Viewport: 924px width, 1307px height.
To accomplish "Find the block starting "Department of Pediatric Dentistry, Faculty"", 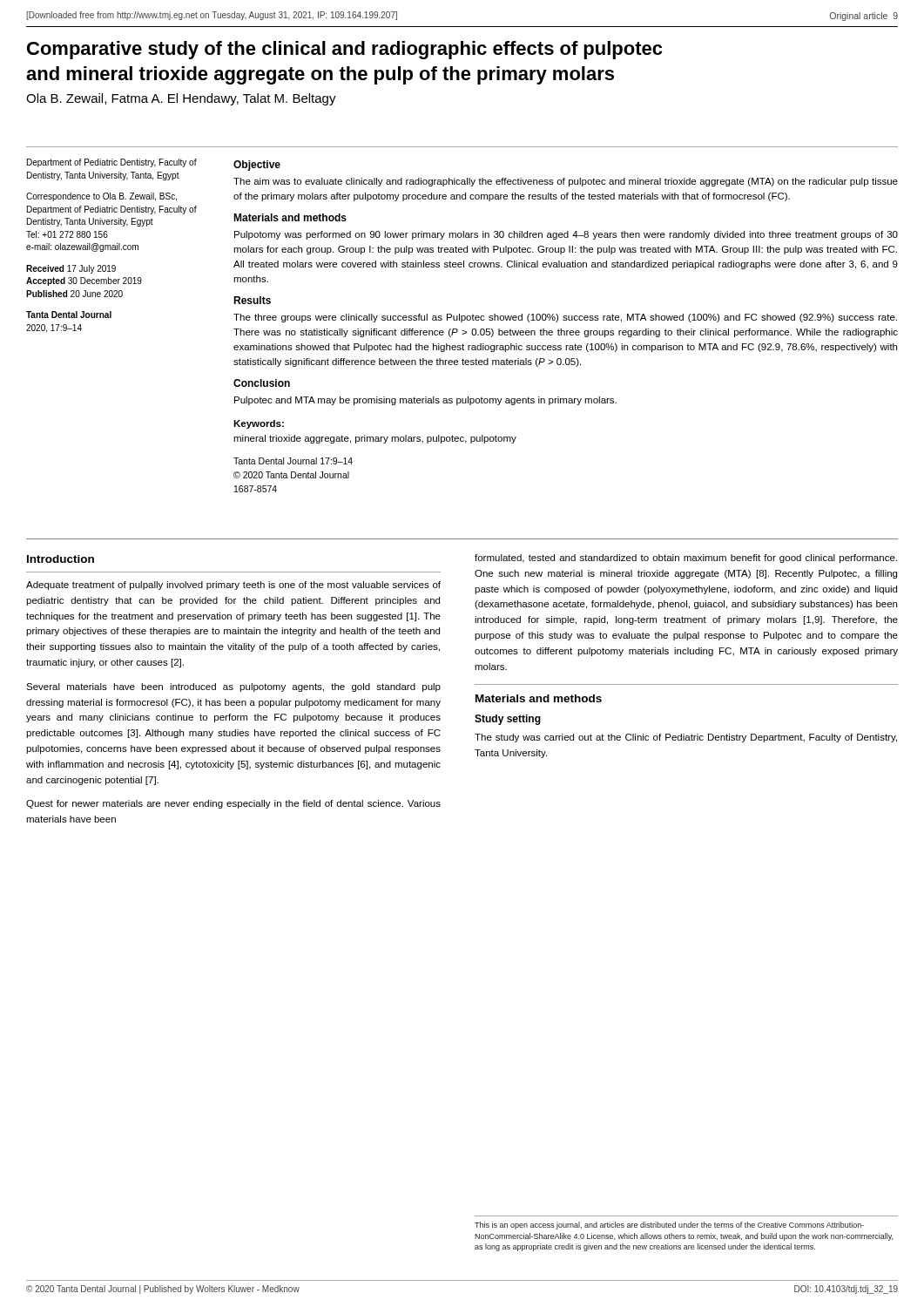I will 118,246.
